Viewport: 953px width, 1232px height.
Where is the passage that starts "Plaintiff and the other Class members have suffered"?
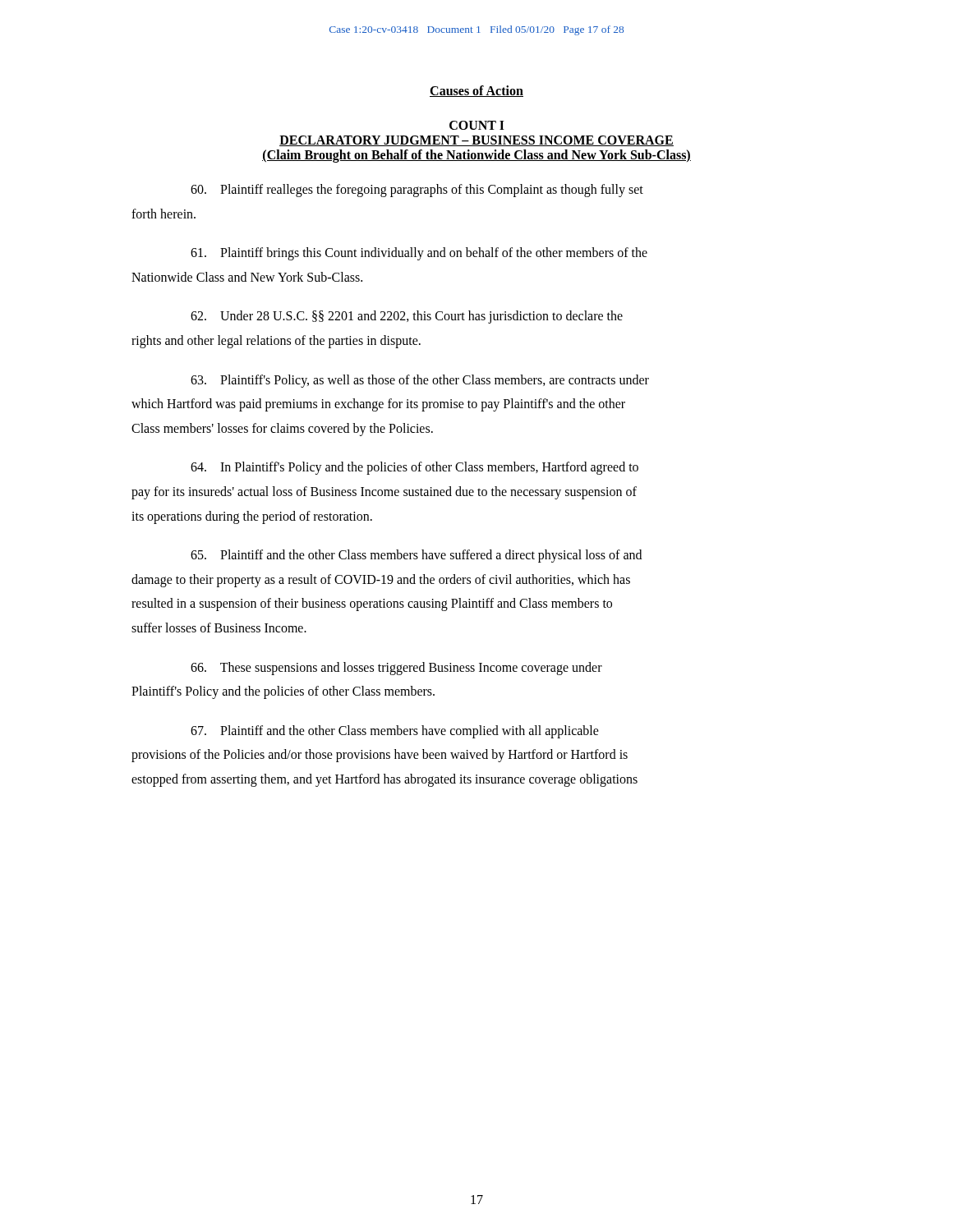(476, 592)
